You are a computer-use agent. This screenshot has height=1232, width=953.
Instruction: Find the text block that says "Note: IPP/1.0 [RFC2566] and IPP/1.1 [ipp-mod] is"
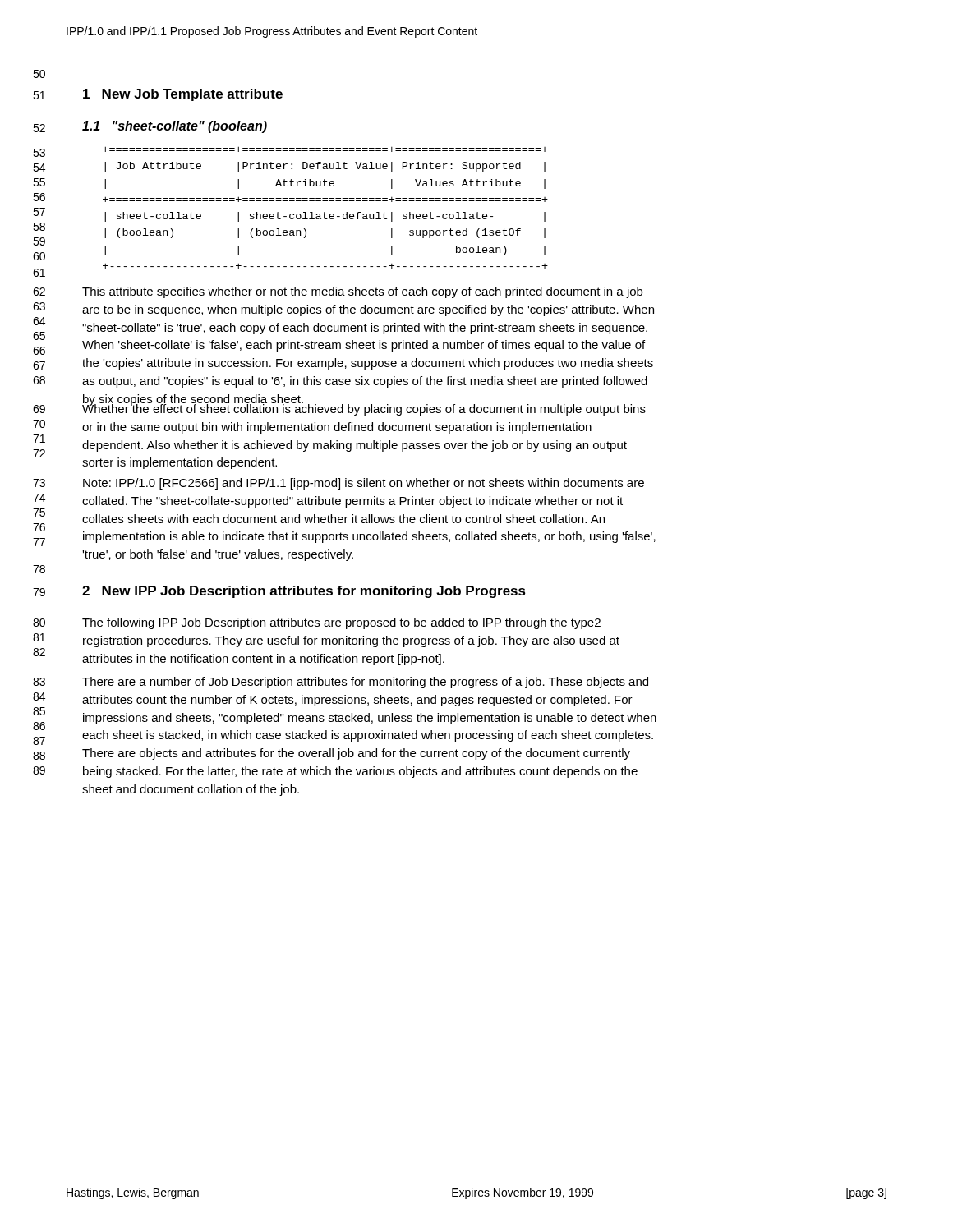369,518
